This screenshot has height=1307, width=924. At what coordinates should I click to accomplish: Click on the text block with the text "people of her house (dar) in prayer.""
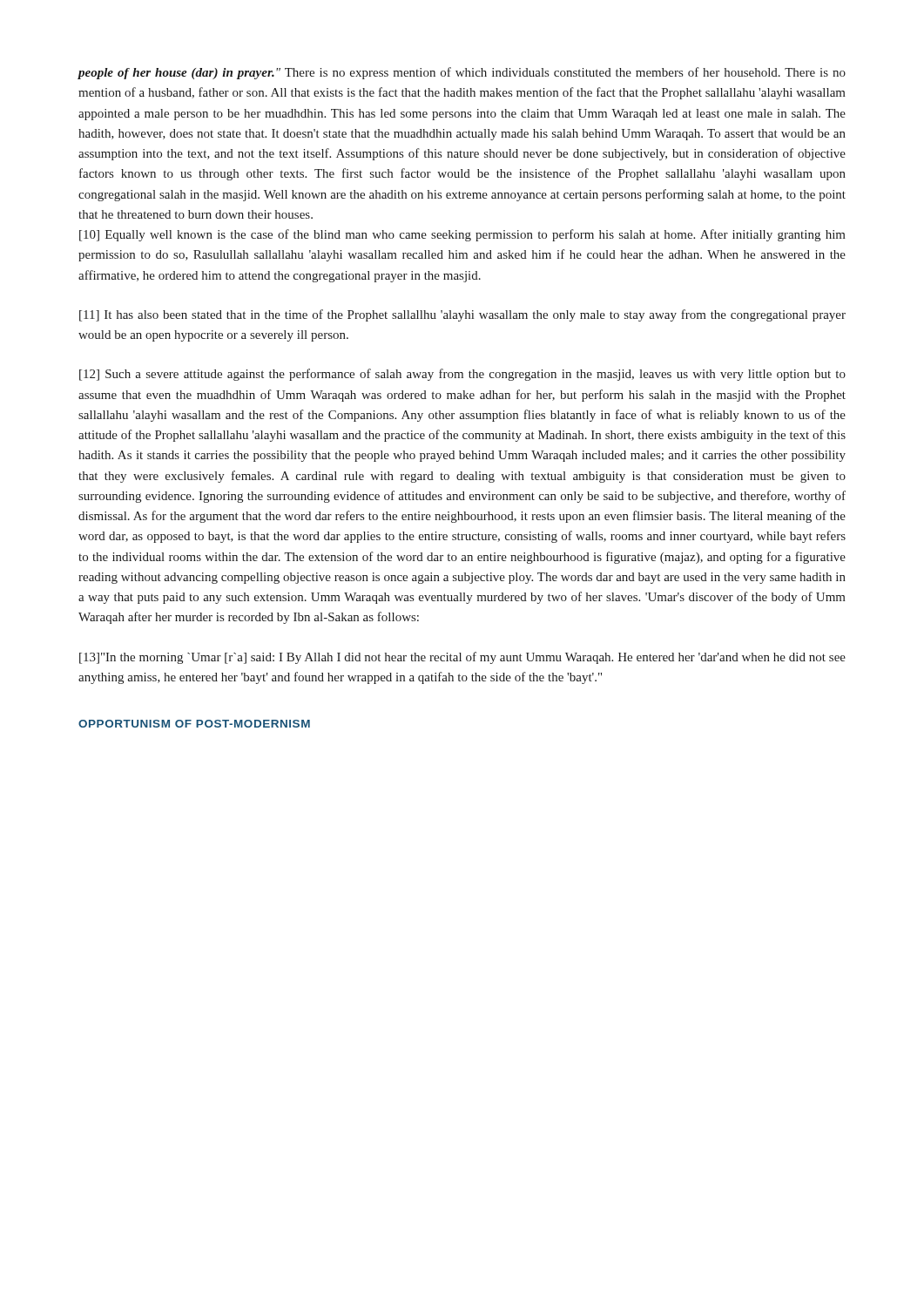pos(462,174)
